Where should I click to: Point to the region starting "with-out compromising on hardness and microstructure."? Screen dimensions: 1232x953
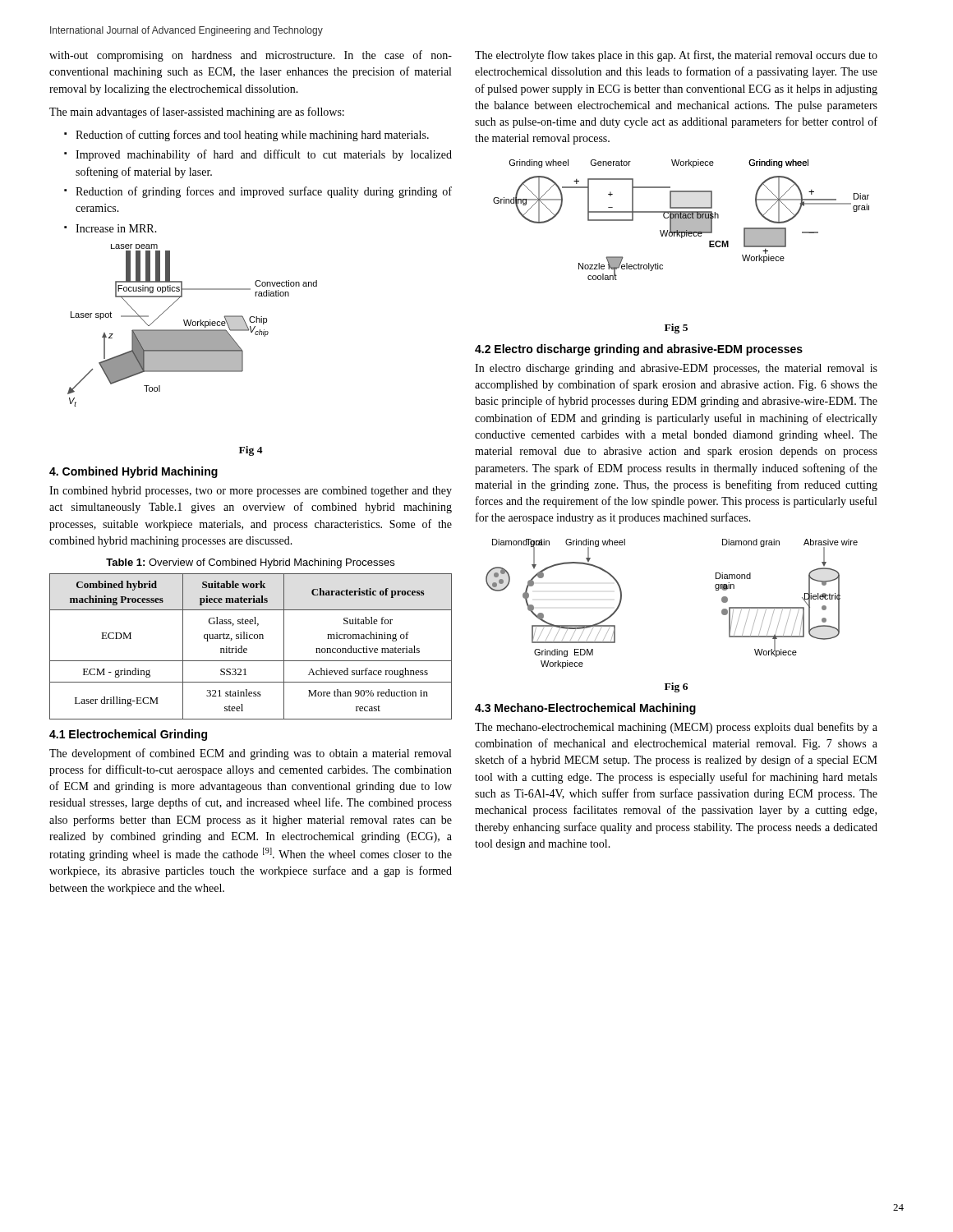coord(251,73)
